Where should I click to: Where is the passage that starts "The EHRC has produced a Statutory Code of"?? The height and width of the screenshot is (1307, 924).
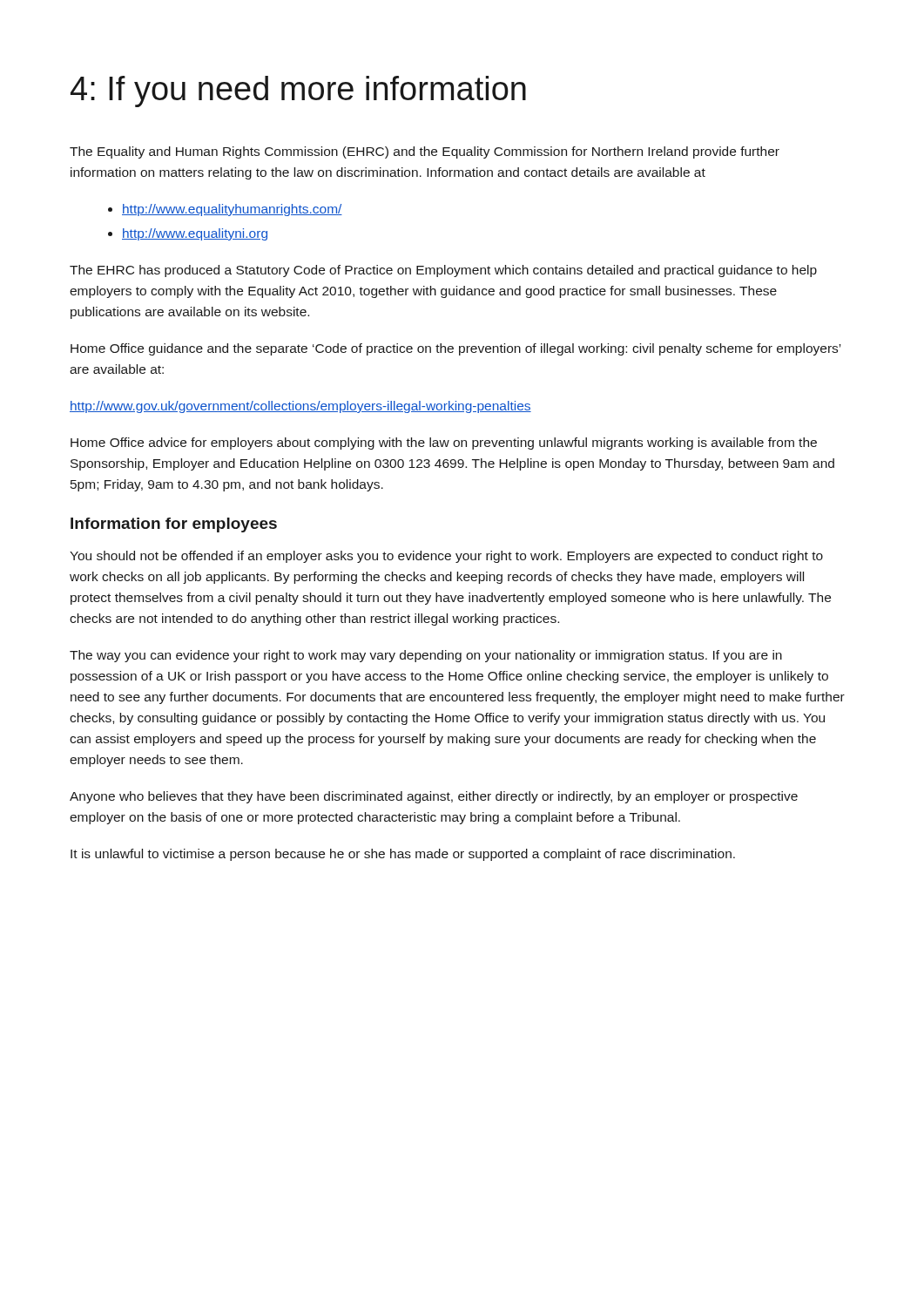pos(443,290)
